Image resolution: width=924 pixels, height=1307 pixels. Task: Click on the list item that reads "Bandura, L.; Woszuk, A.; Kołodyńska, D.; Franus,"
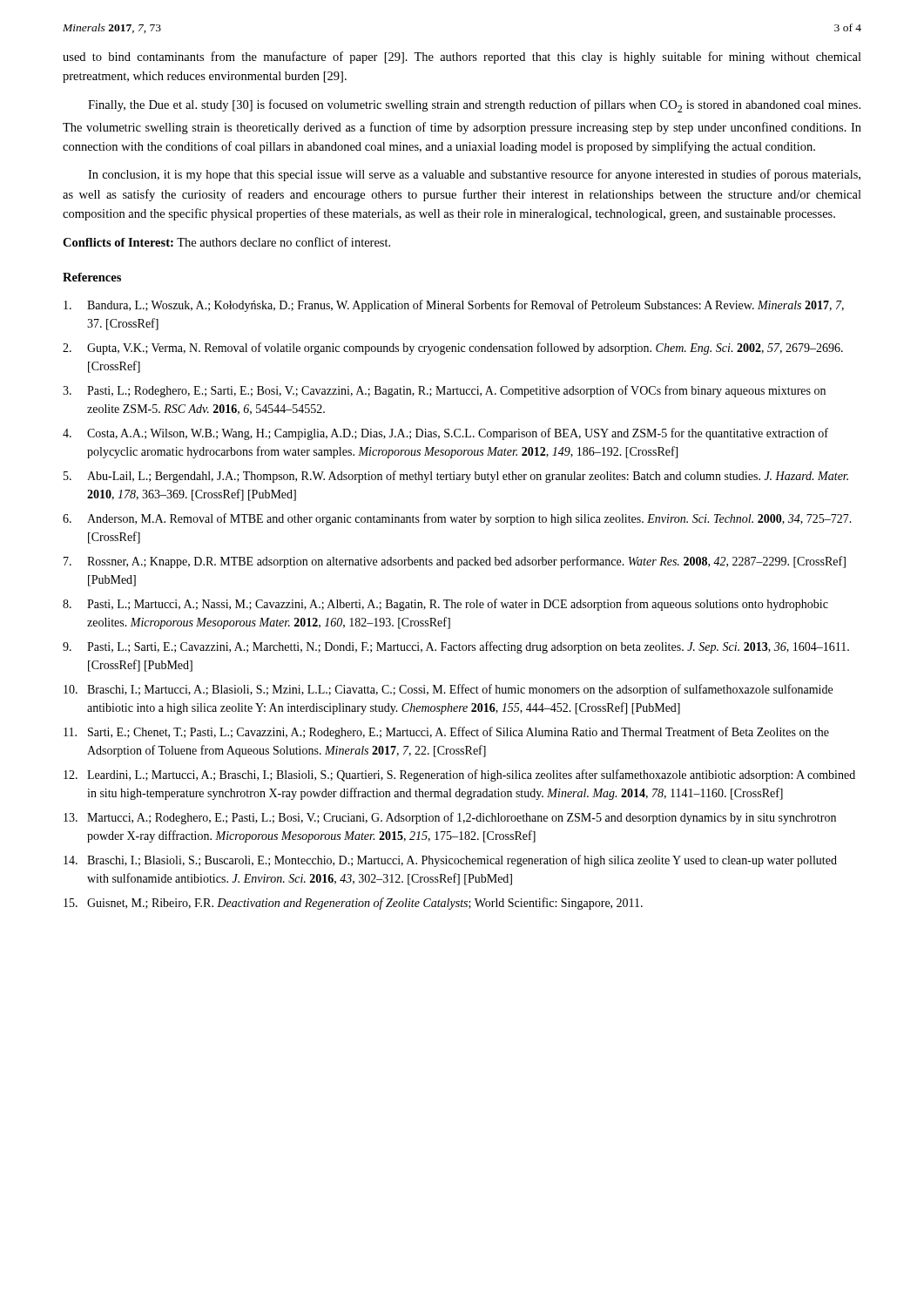coord(462,314)
